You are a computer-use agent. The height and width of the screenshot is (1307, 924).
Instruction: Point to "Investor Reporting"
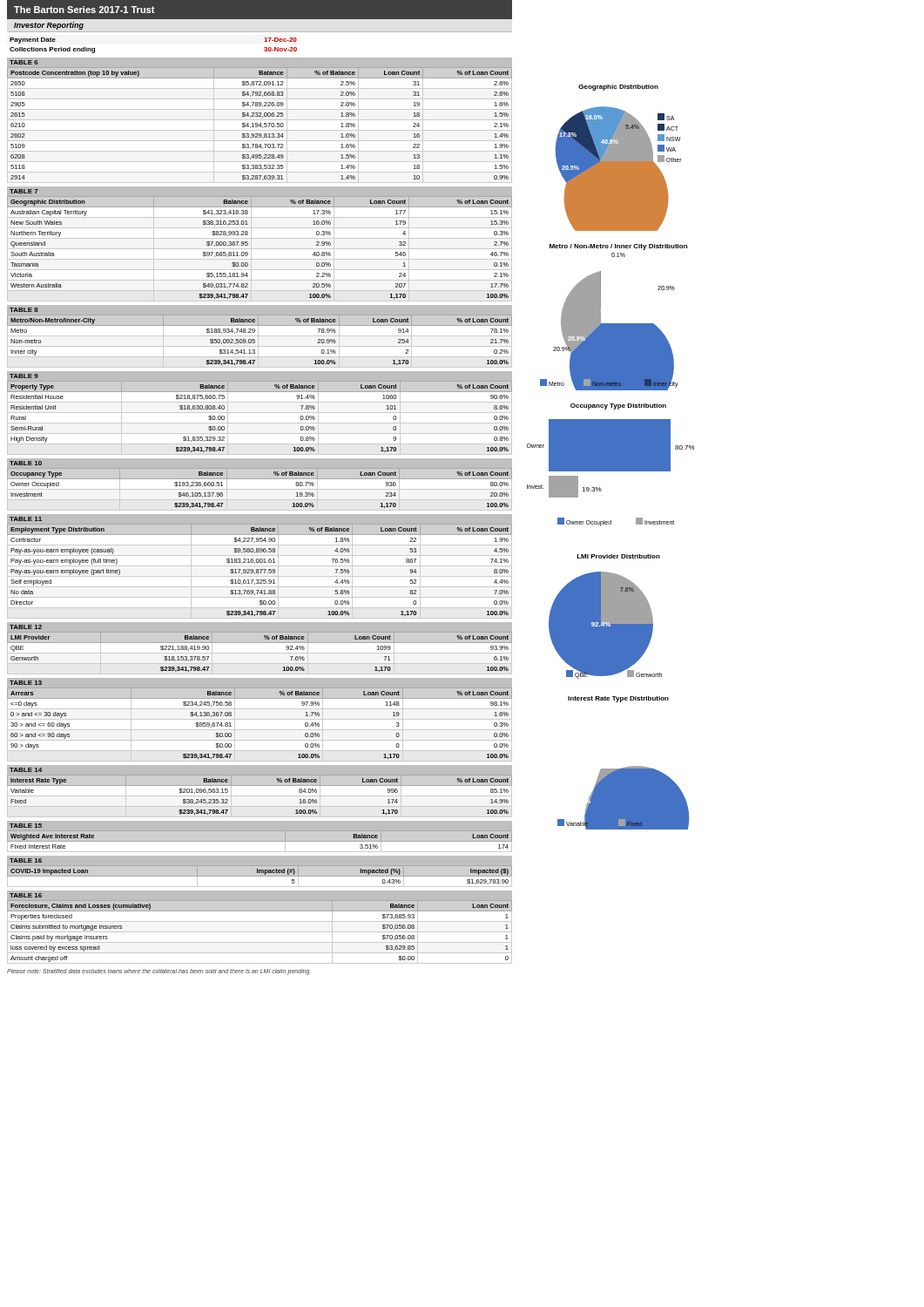coord(49,25)
